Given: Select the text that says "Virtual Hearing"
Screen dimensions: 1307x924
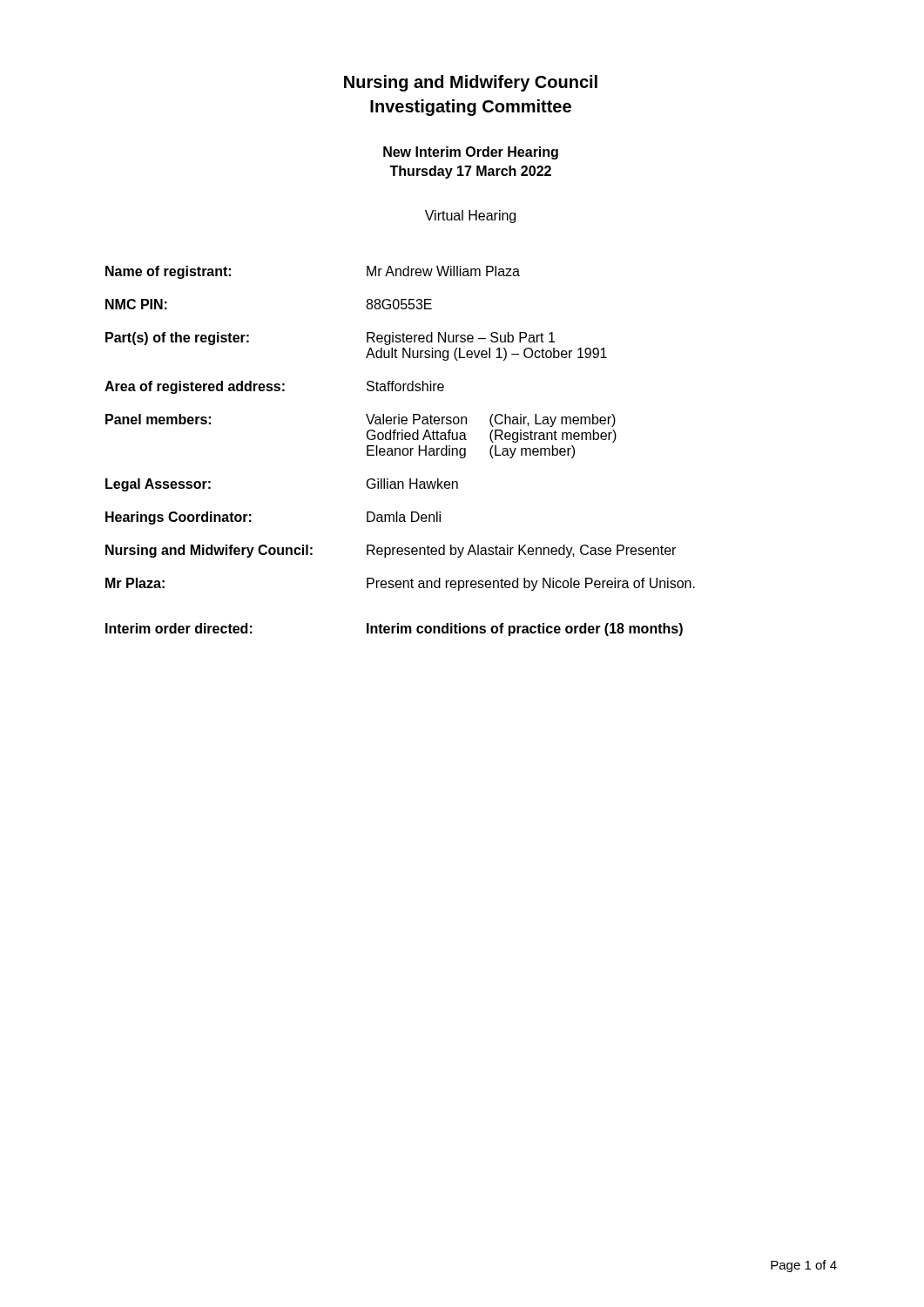Looking at the screenshot, I should tap(471, 215).
